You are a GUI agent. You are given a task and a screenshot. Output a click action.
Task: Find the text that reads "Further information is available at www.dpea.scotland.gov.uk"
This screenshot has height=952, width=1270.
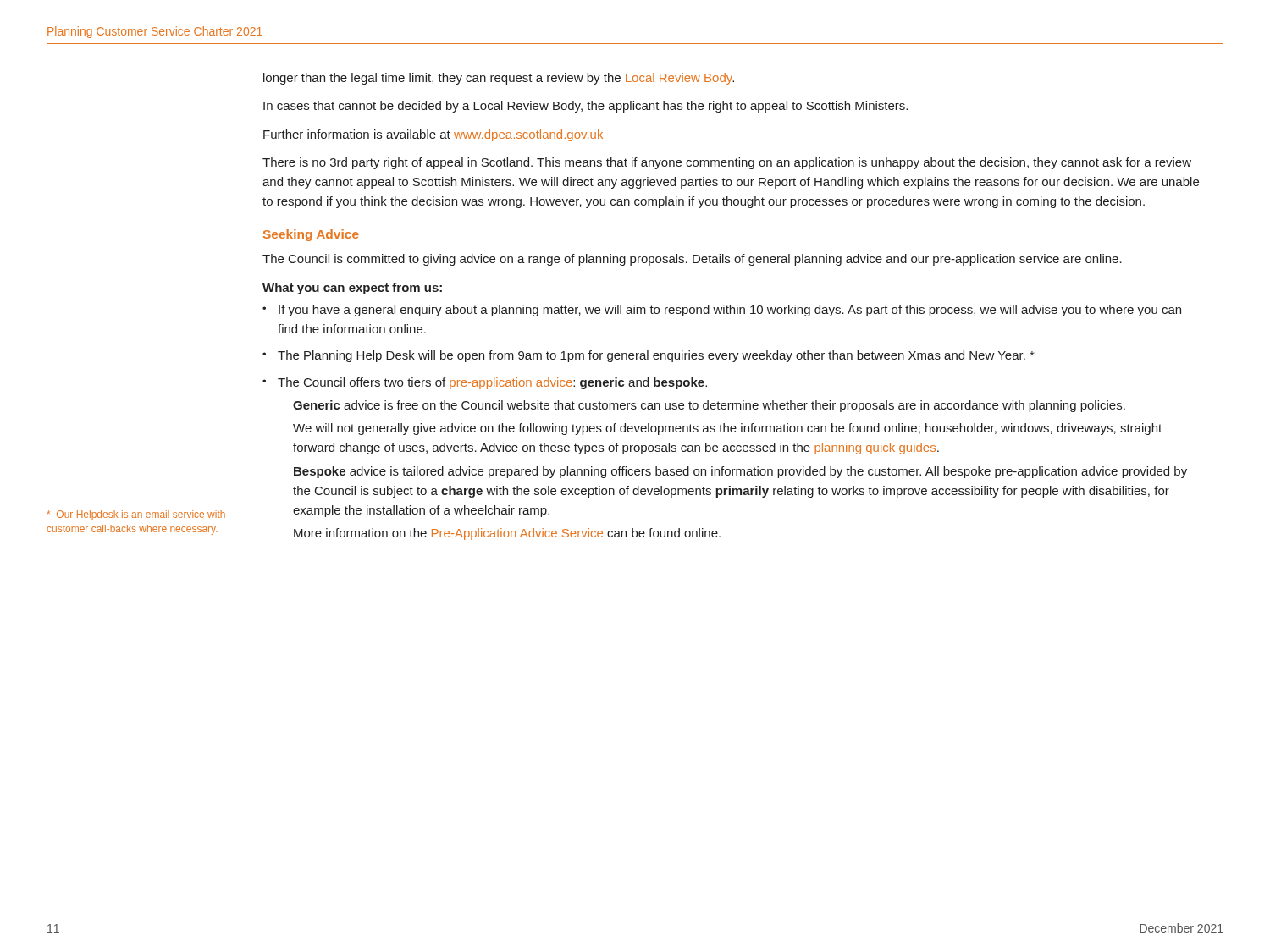[x=433, y=134]
